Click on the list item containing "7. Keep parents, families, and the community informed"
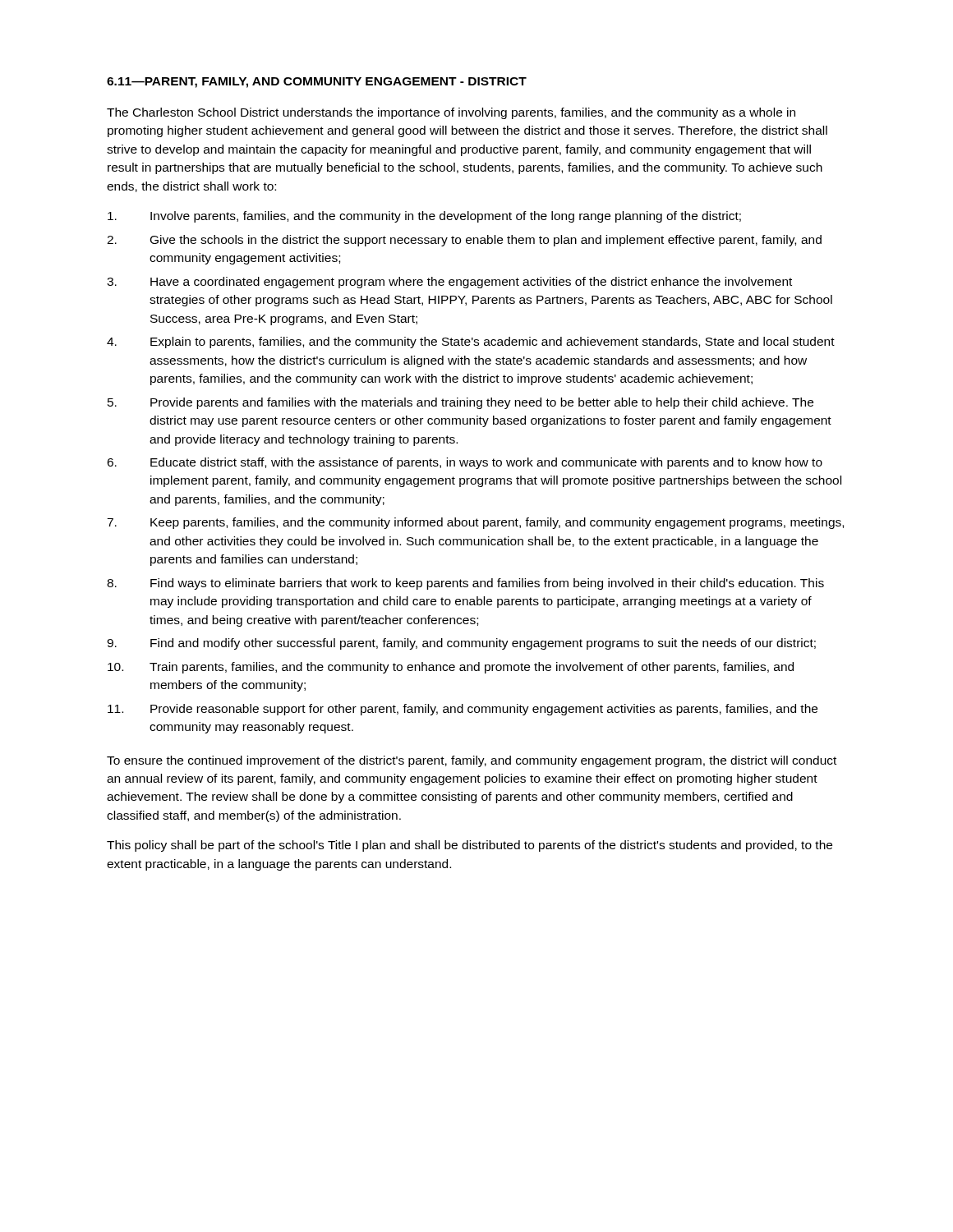The width and height of the screenshot is (953, 1232). [476, 541]
